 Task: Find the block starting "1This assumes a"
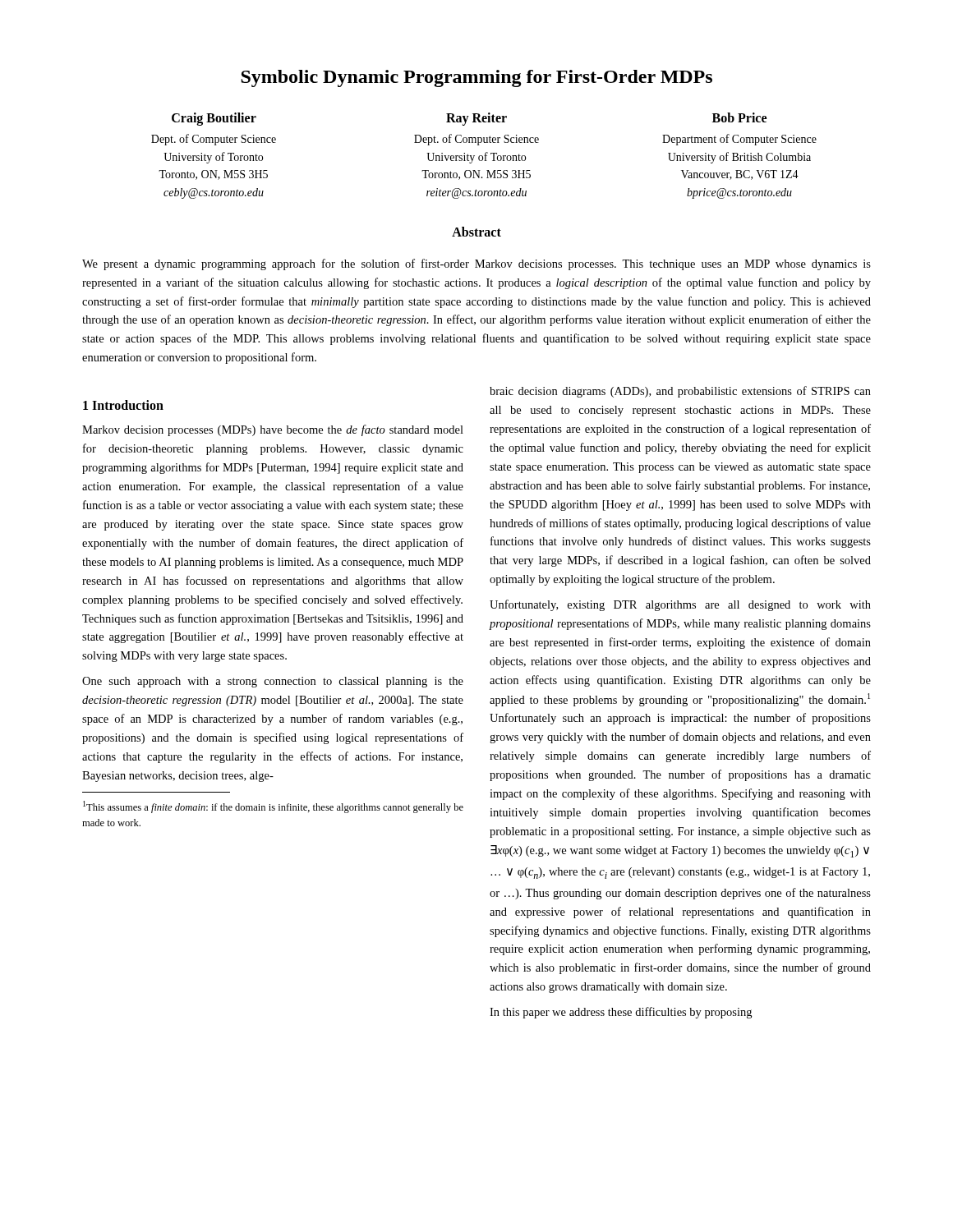tap(273, 814)
